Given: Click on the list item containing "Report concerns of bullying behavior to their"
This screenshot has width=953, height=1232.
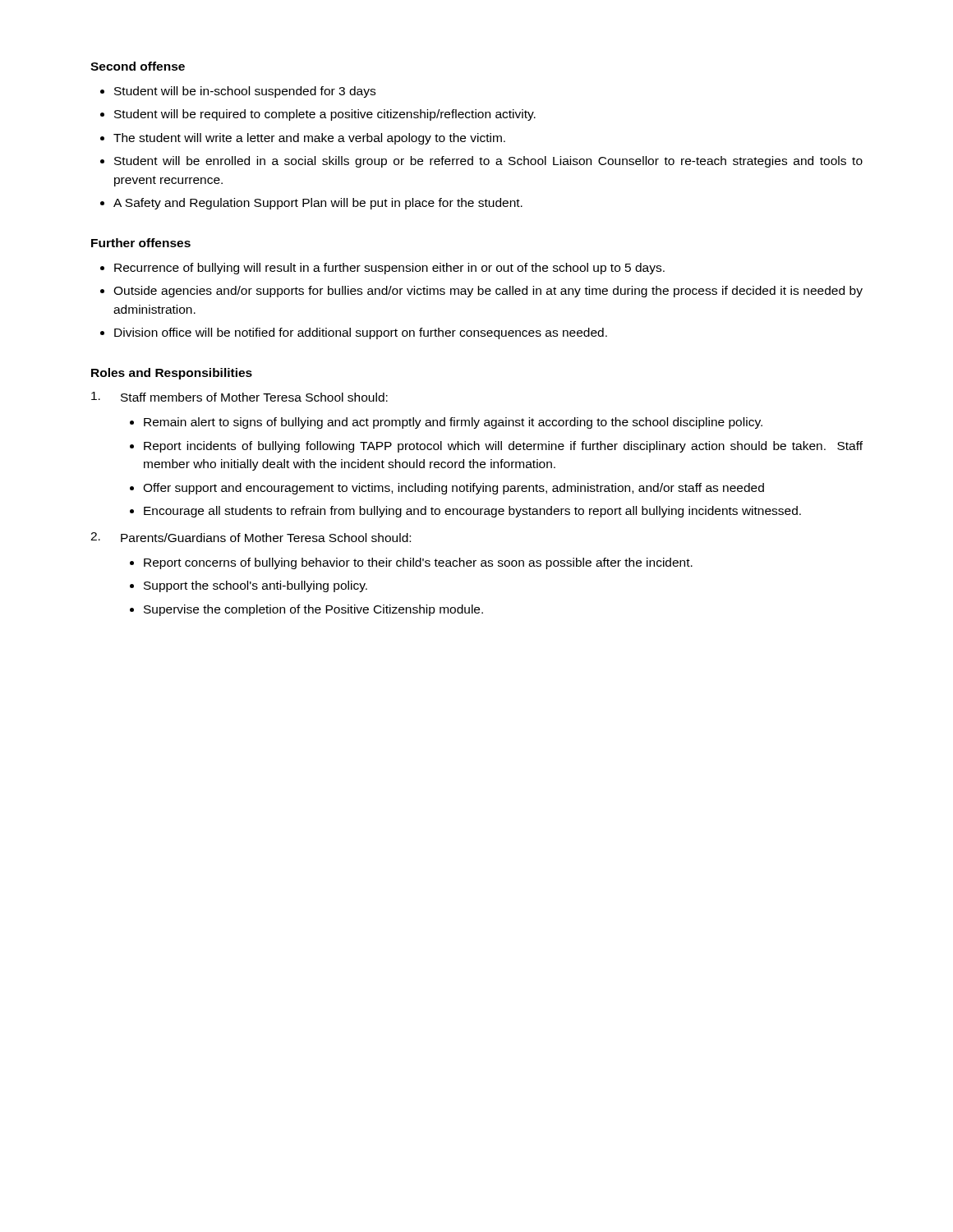Looking at the screenshot, I should tap(418, 562).
